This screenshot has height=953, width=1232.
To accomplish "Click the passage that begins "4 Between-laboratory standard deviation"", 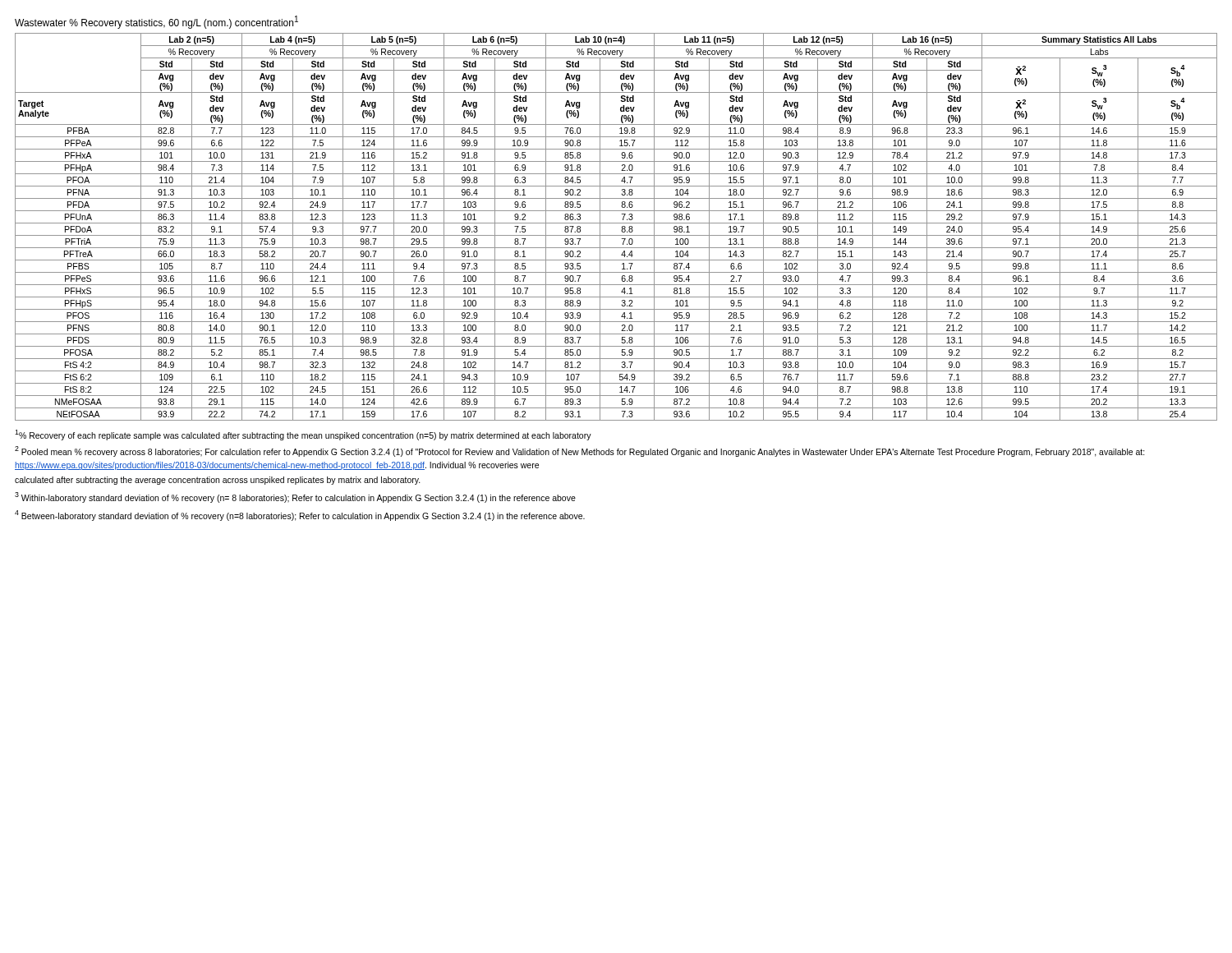I will click(x=300, y=516).
